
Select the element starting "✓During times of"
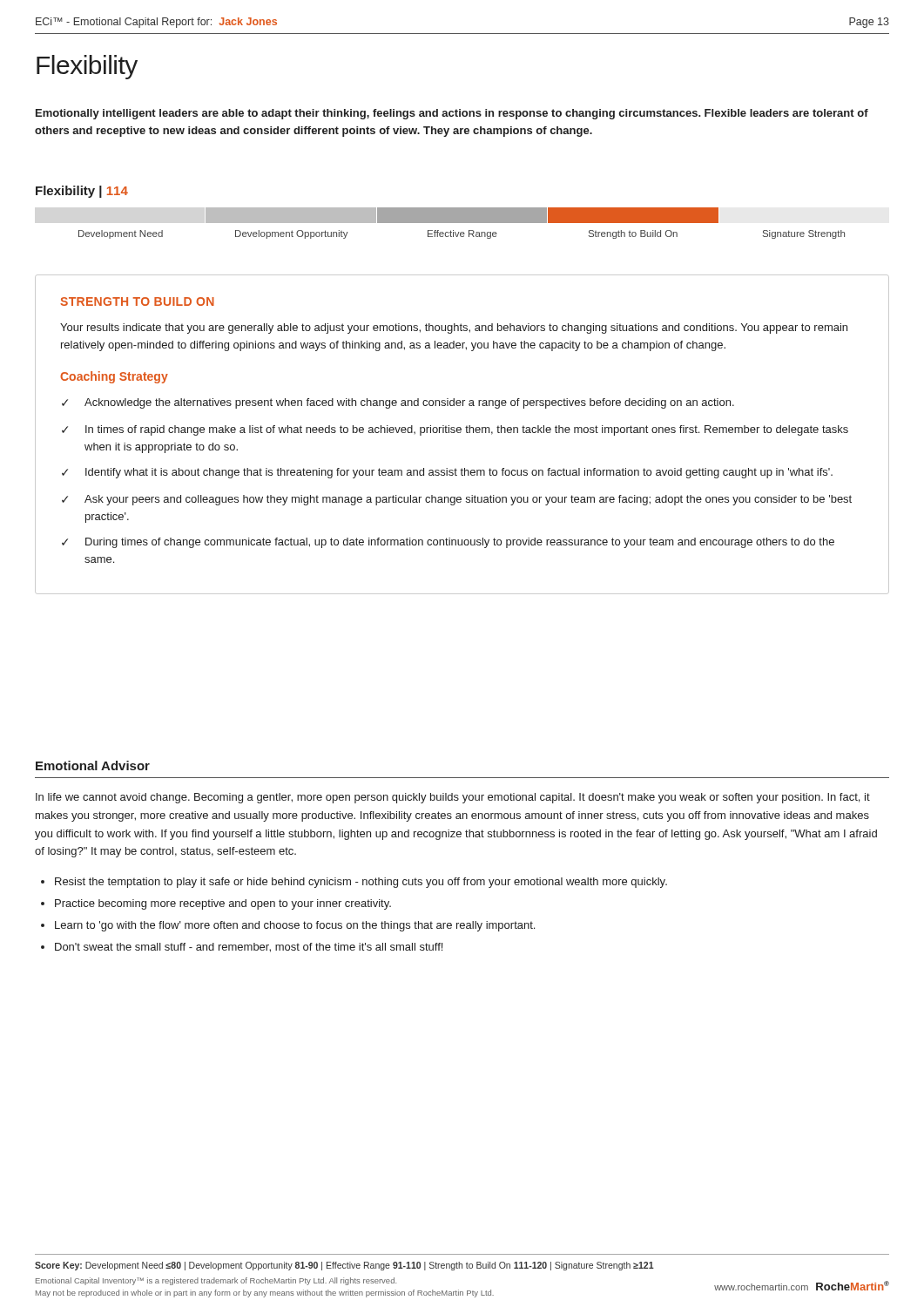(x=462, y=551)
